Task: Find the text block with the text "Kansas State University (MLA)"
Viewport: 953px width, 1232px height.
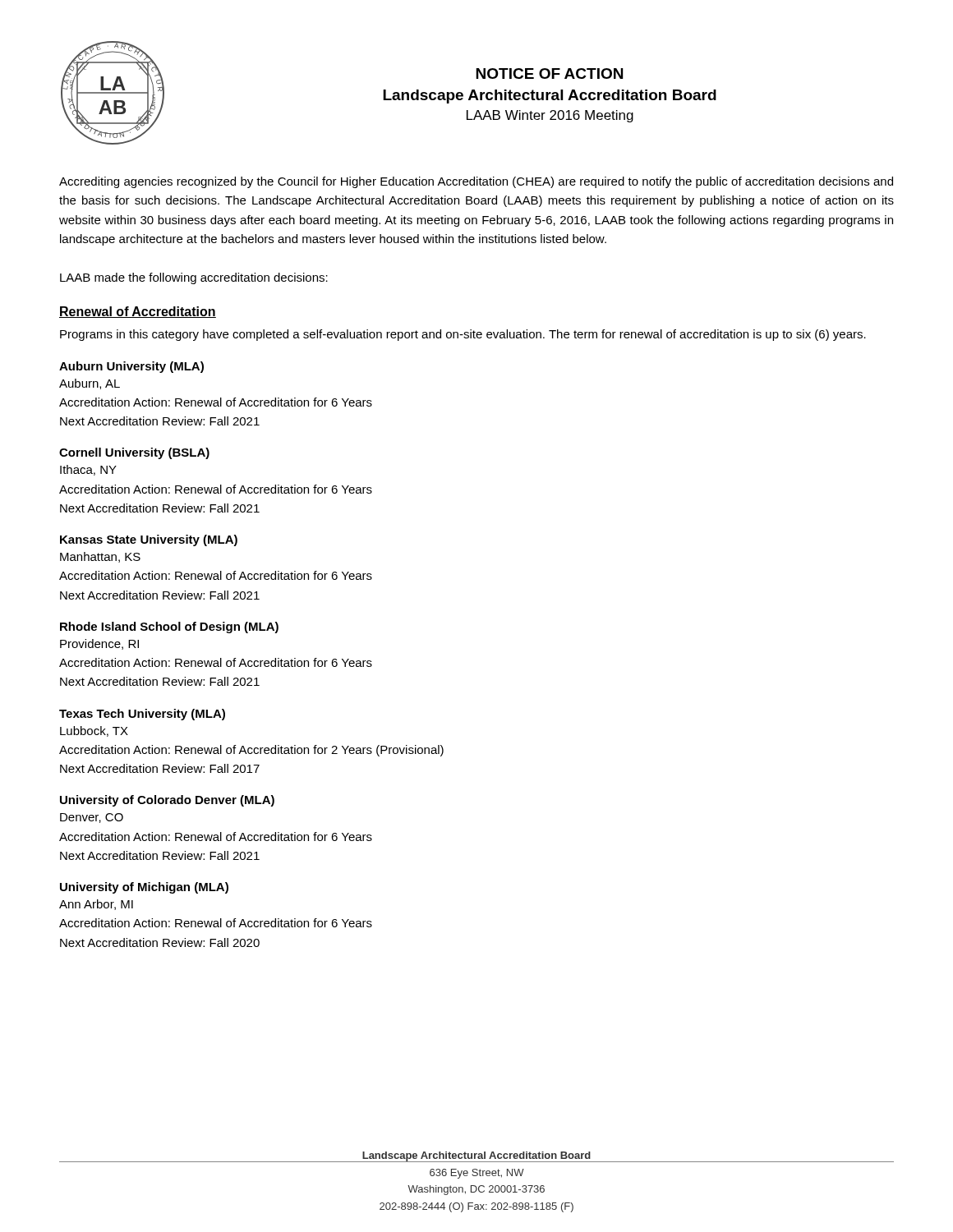Action: point(149,540)
